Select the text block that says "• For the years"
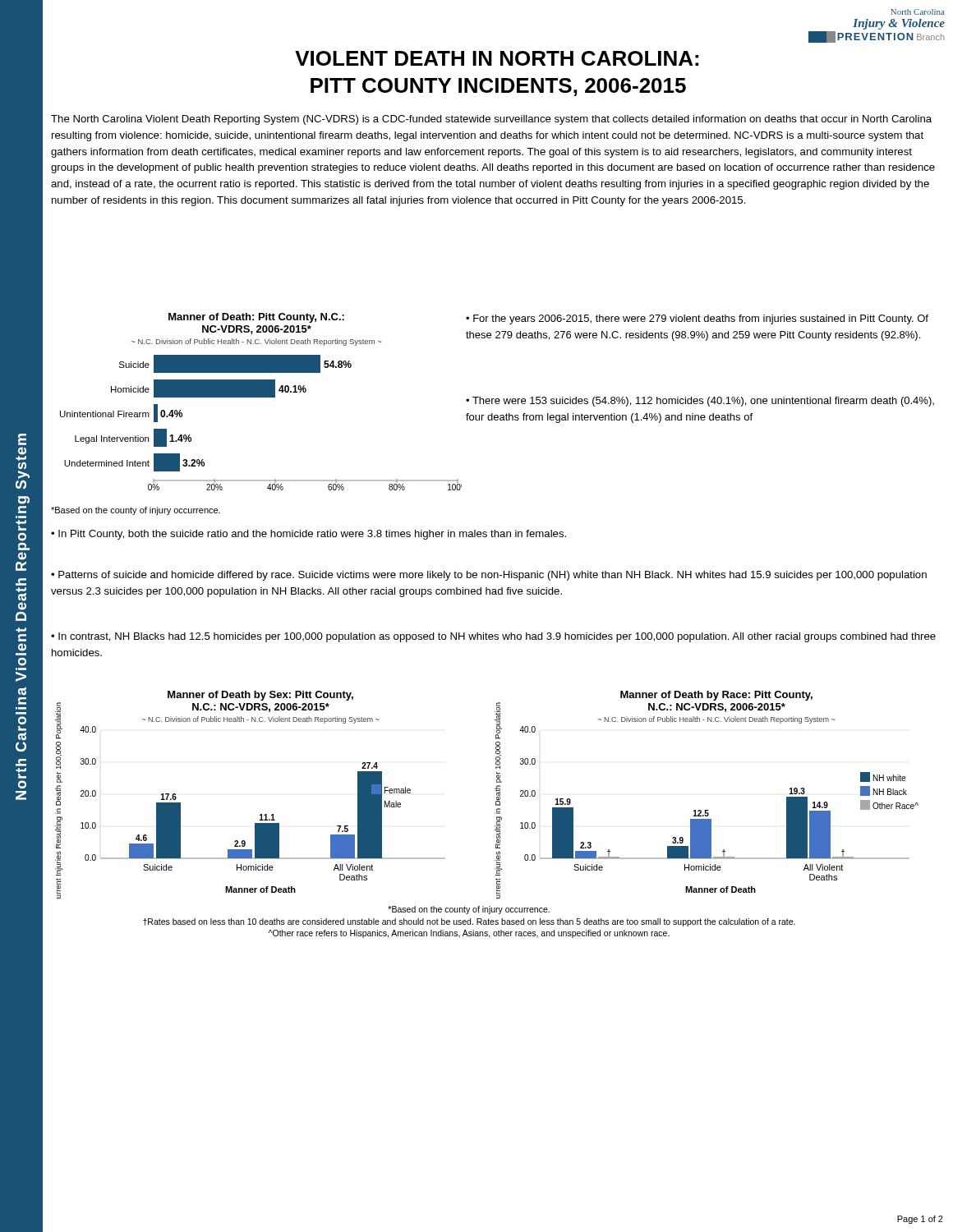953x1232 pixels. tap(697, 326)
